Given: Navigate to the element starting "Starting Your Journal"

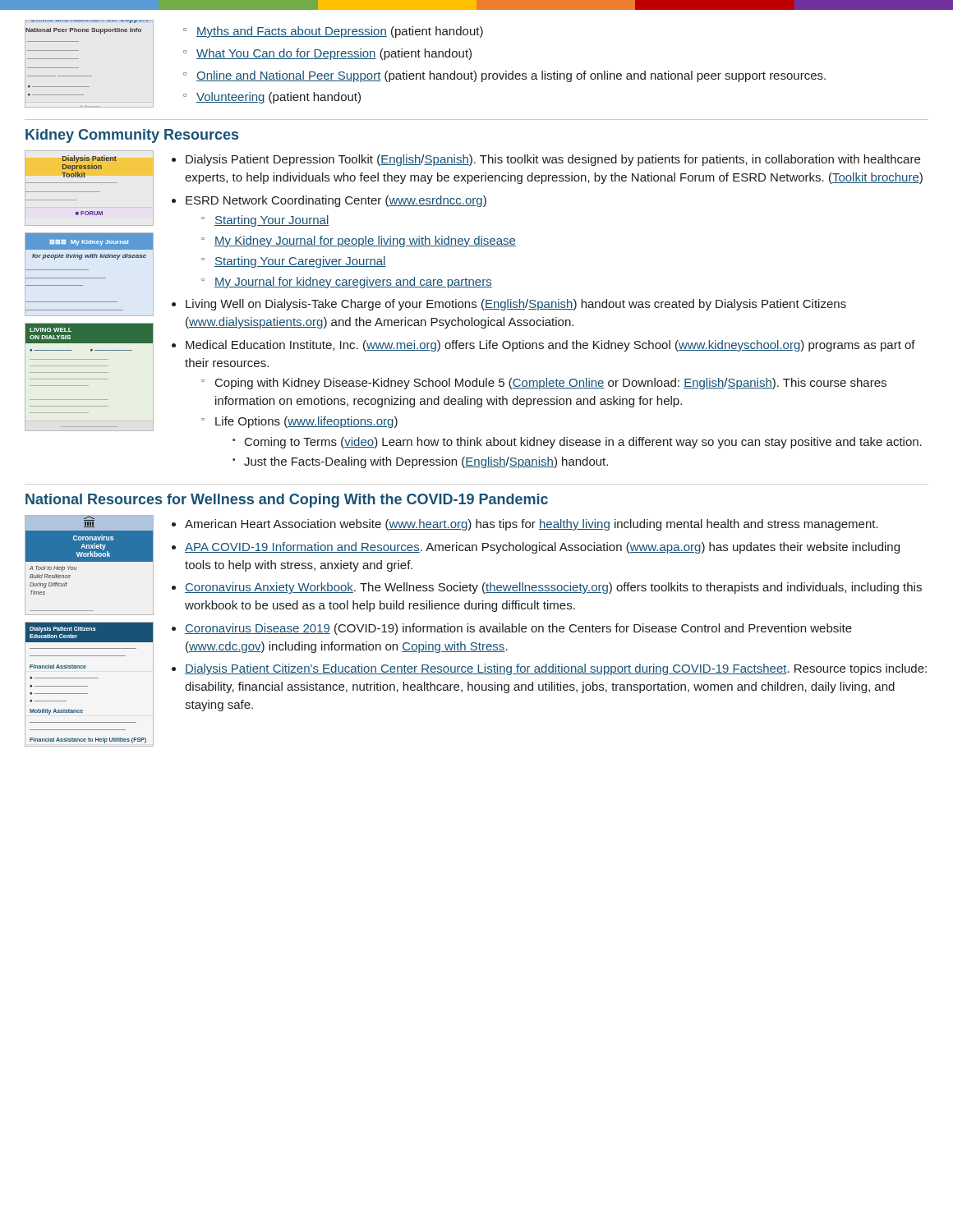Looking at the screenshot, I should point(272,220).
